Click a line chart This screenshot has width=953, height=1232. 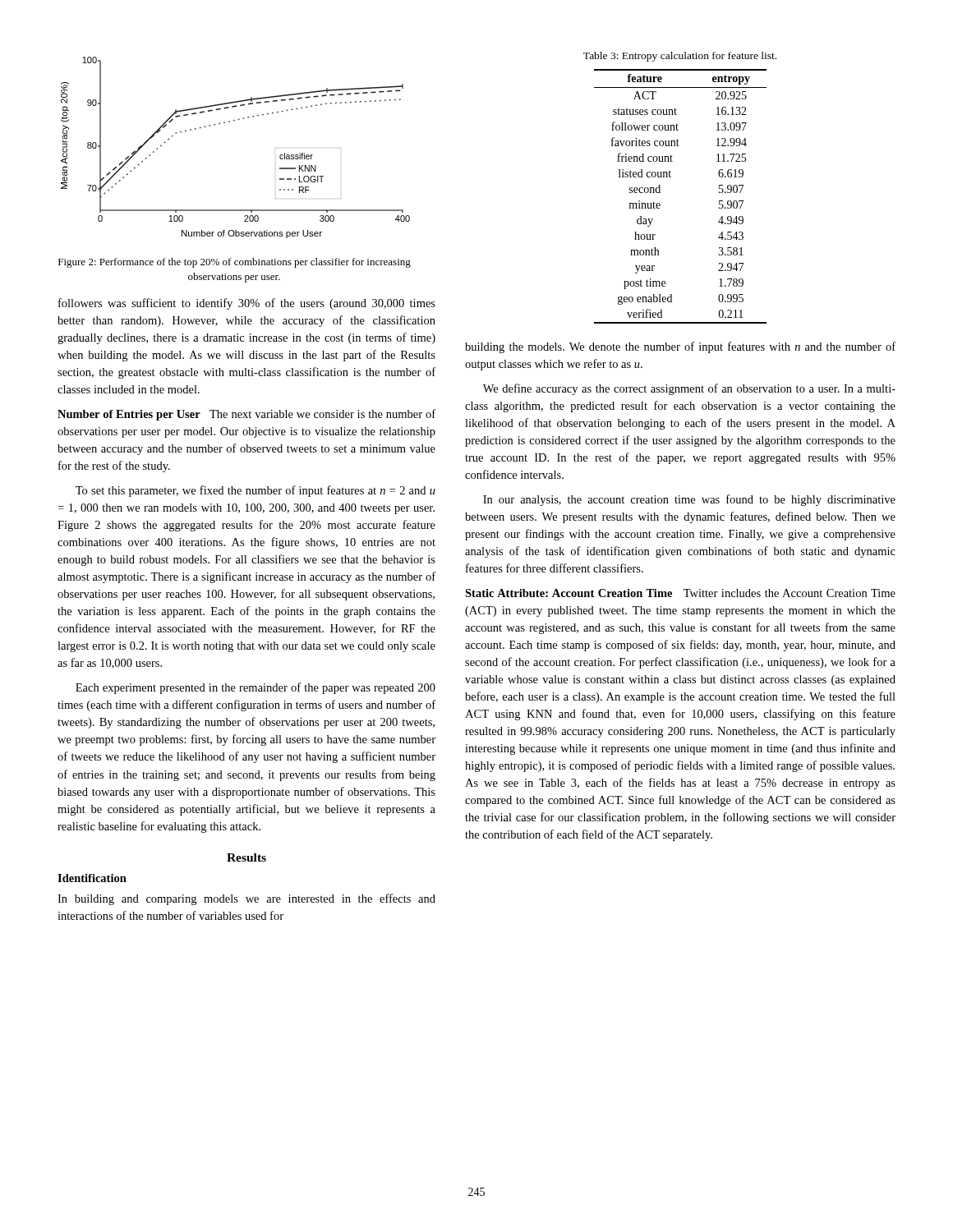[x=238, y=150]
